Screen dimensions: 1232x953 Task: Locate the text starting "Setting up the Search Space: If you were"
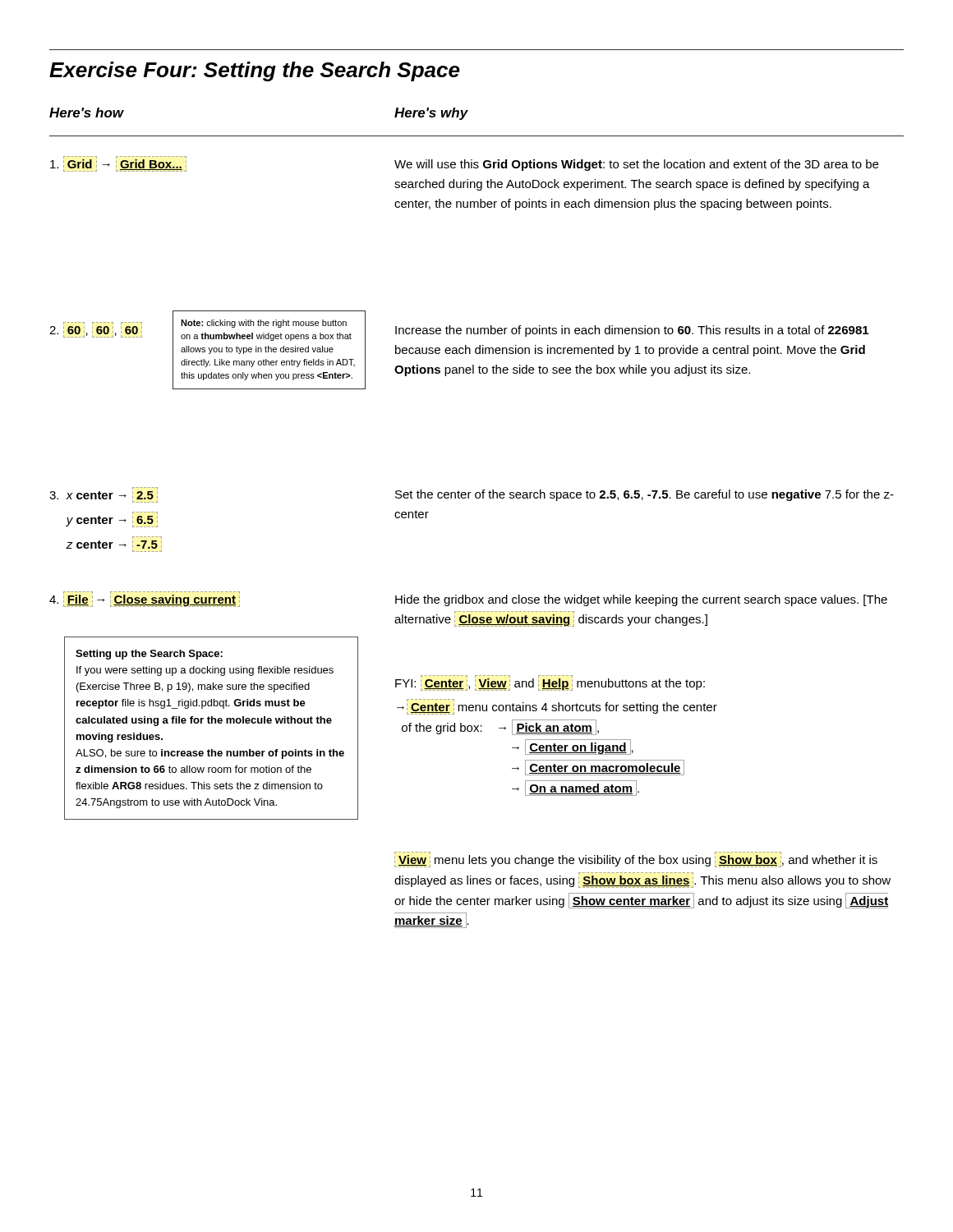(210, 728)
